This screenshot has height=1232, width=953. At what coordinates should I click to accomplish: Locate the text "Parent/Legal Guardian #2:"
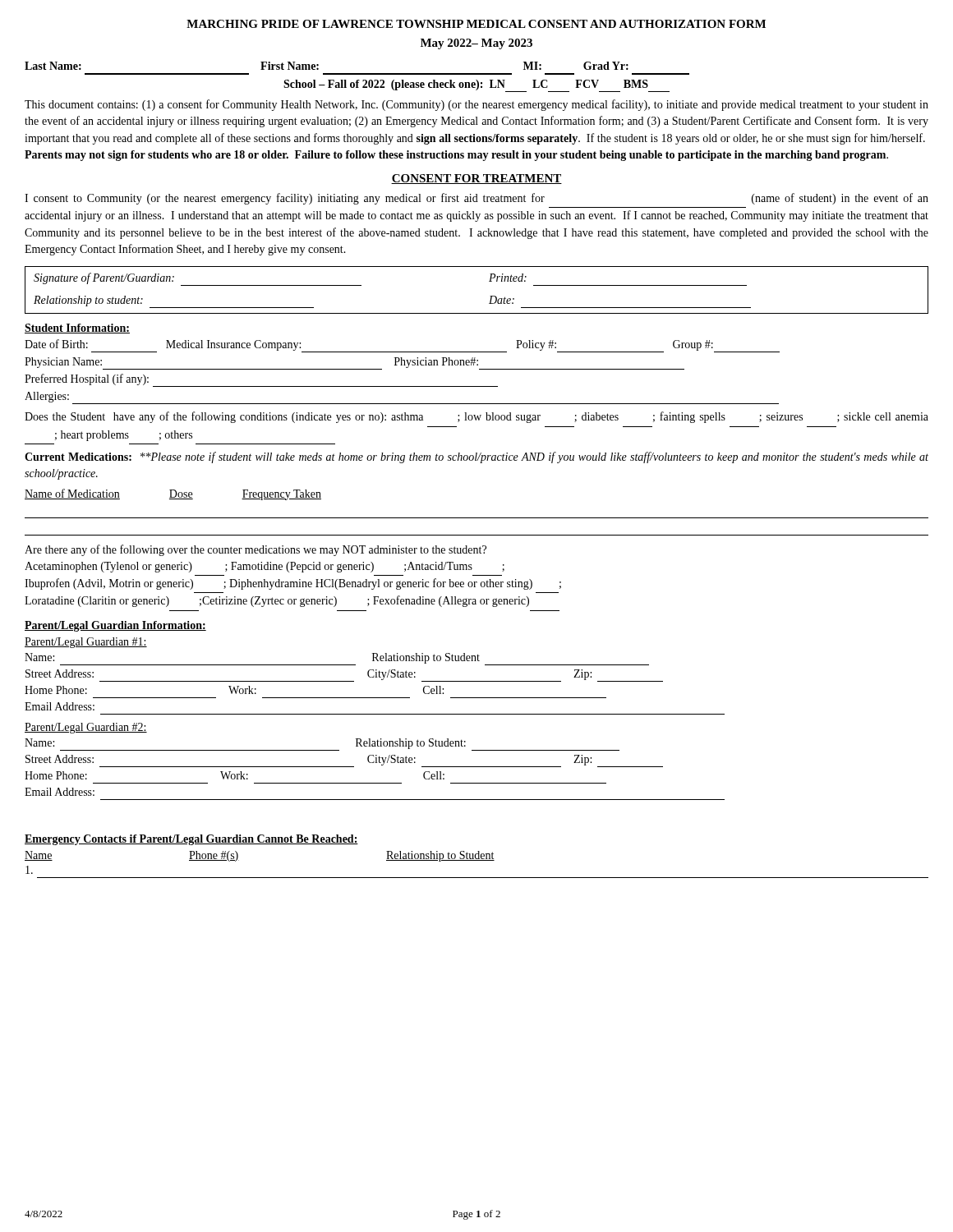click(x=86, y=727)
